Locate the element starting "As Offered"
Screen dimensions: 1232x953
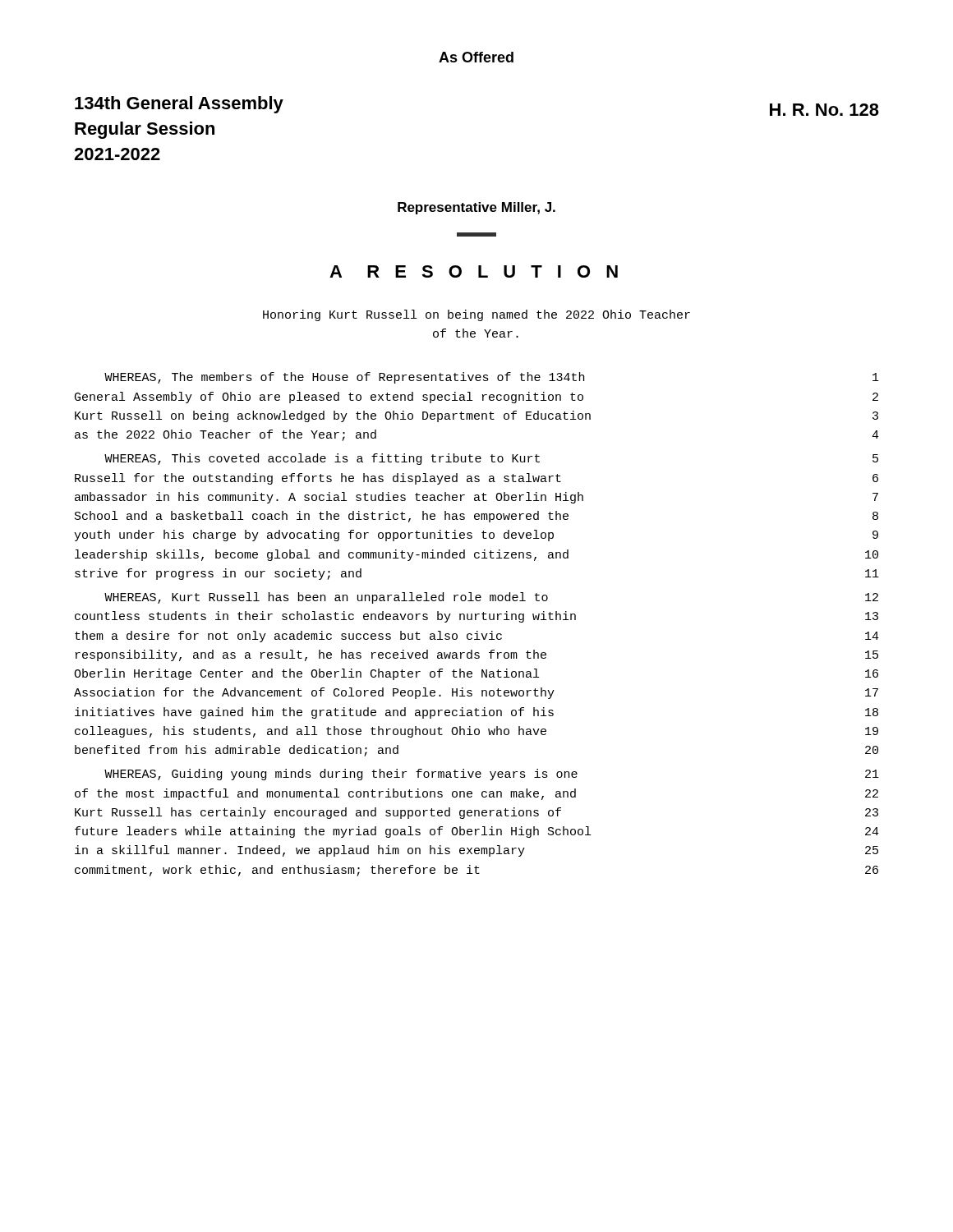click(x=476, y=57)
